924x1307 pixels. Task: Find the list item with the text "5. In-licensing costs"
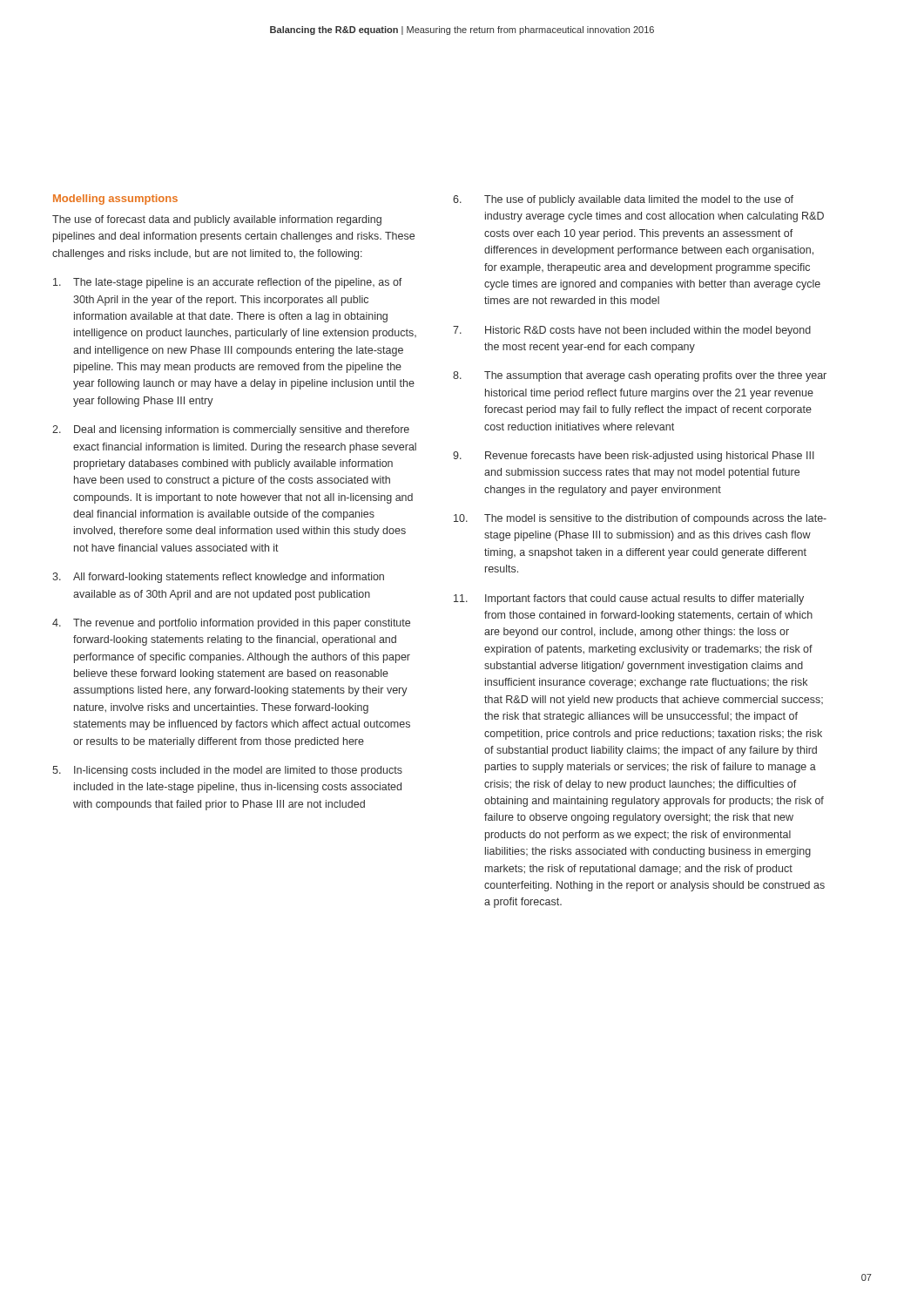point(235,788)
